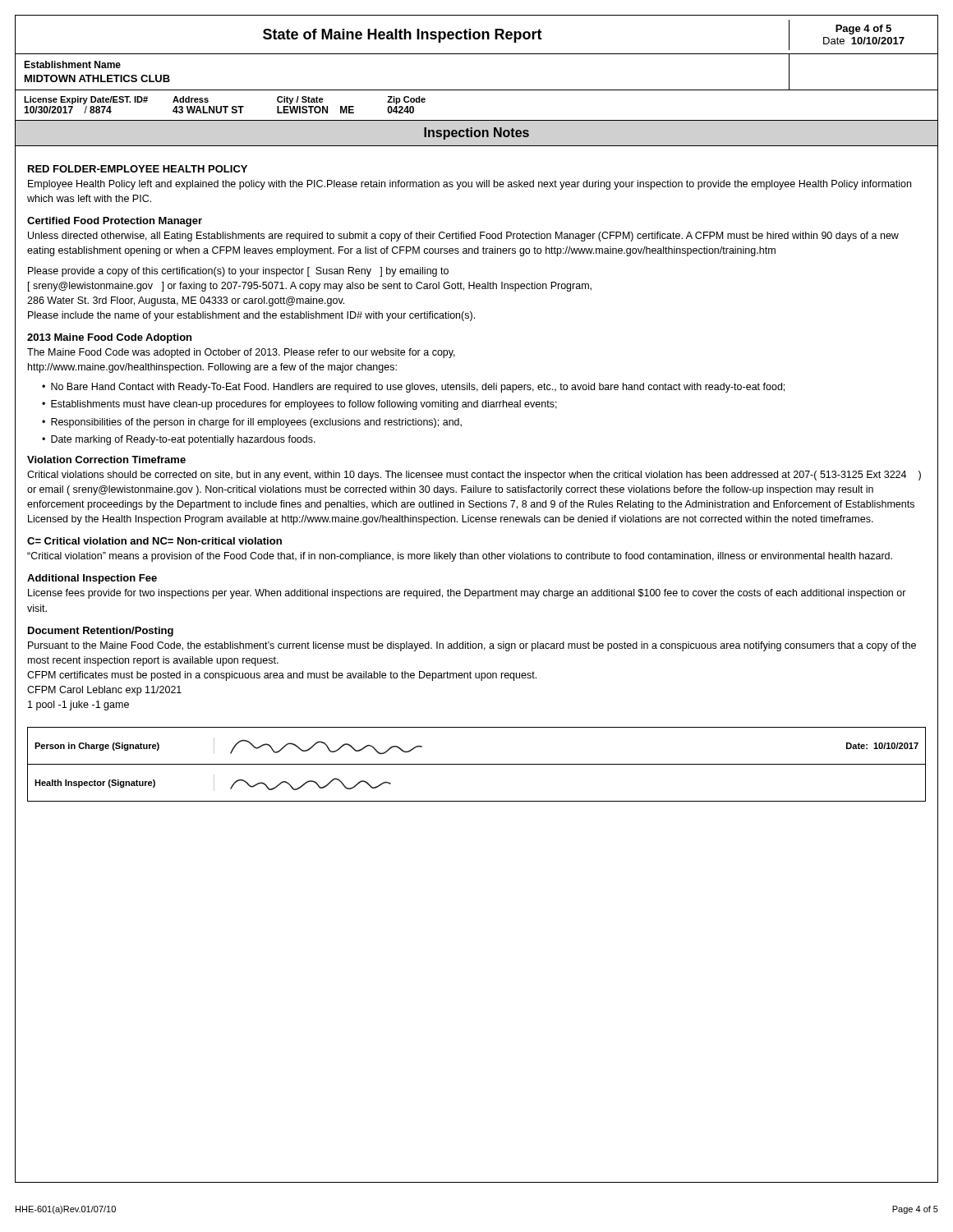The height and width of the screenshot is (1232, 953).
Task: Locate the section header containing "Inspection Notes"
Action: [x=476, y=133]
